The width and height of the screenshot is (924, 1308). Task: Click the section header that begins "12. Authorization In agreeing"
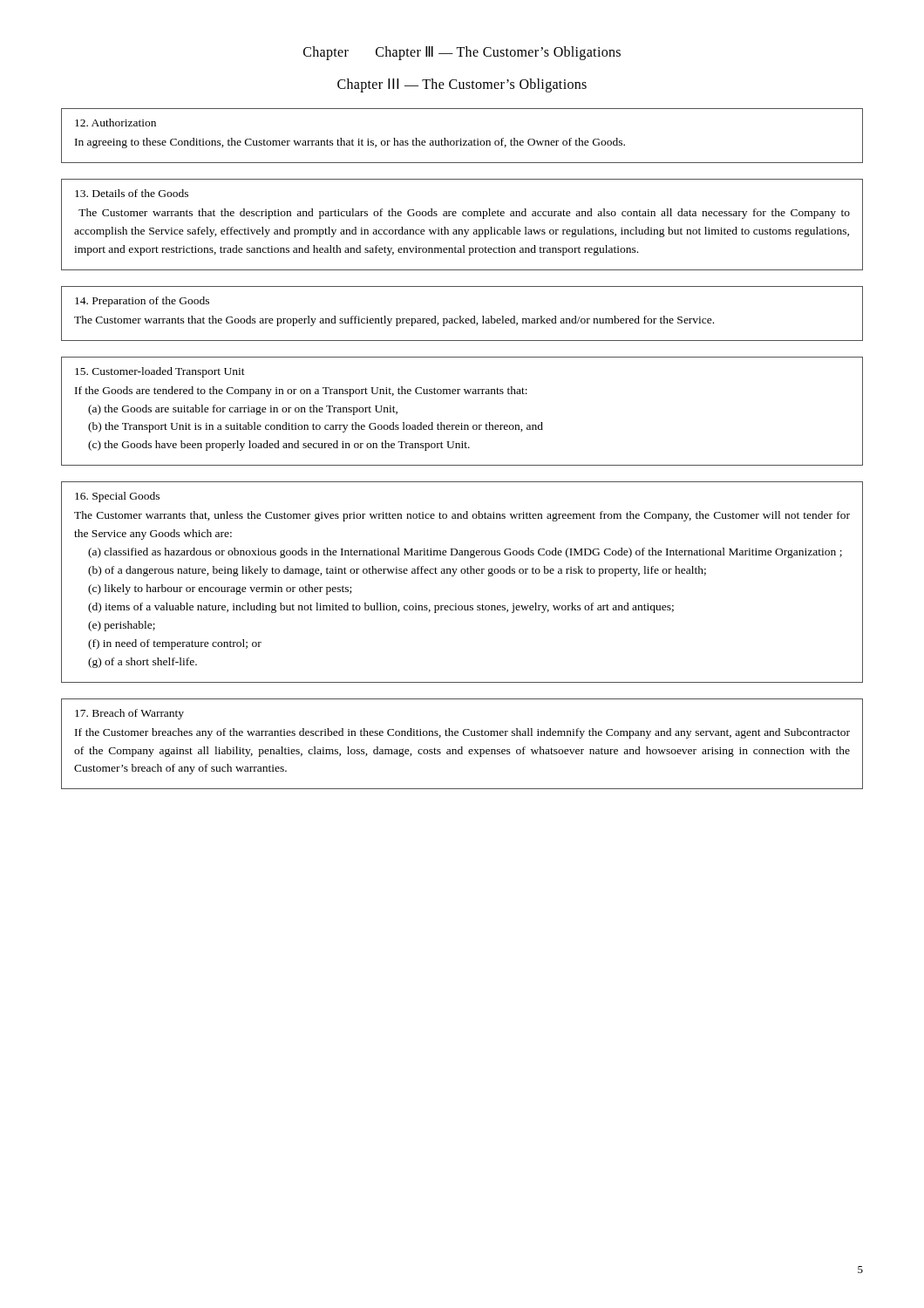pos(462,134)
